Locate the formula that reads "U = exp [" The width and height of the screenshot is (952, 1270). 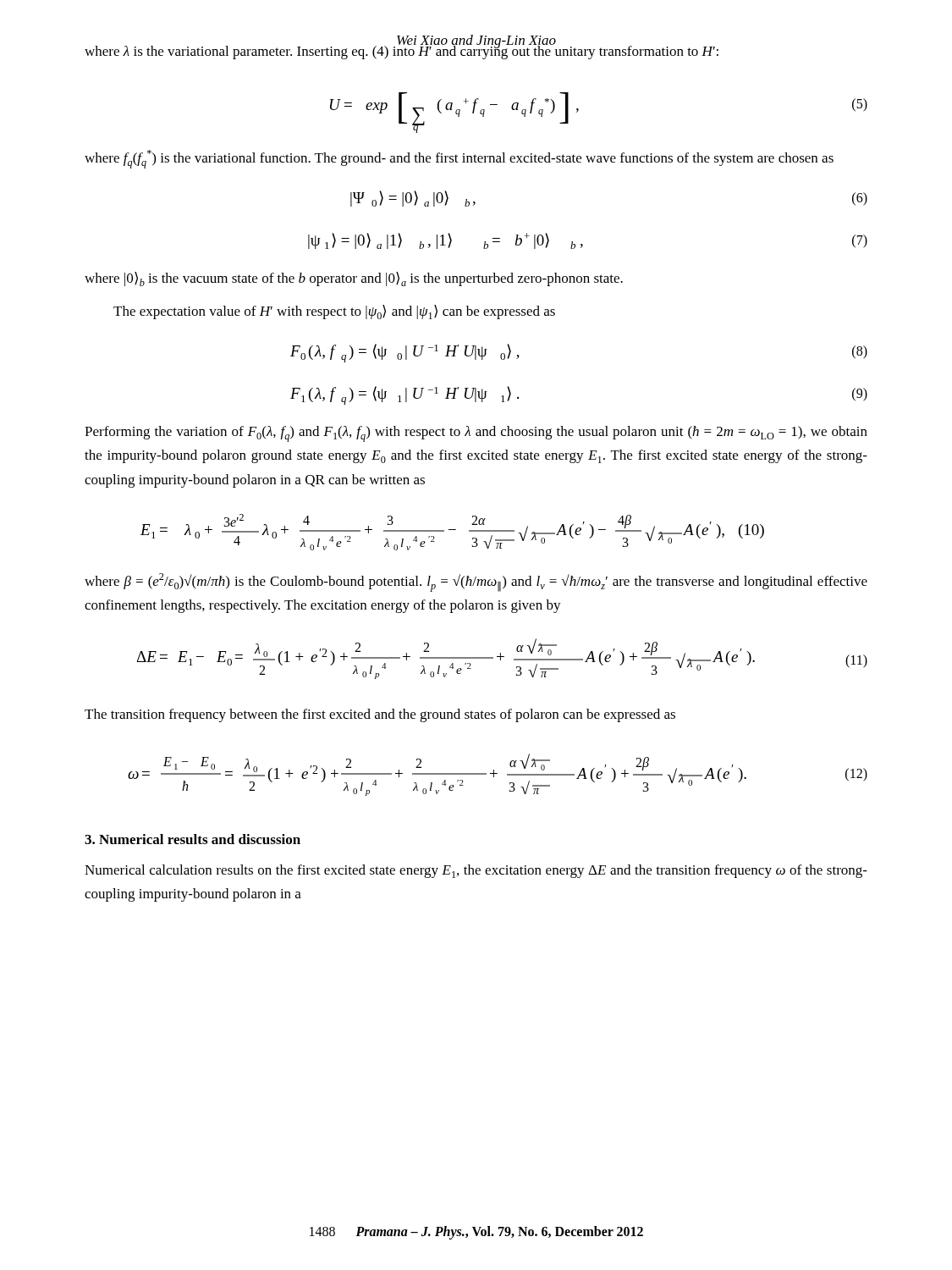[x=476, y=104]
